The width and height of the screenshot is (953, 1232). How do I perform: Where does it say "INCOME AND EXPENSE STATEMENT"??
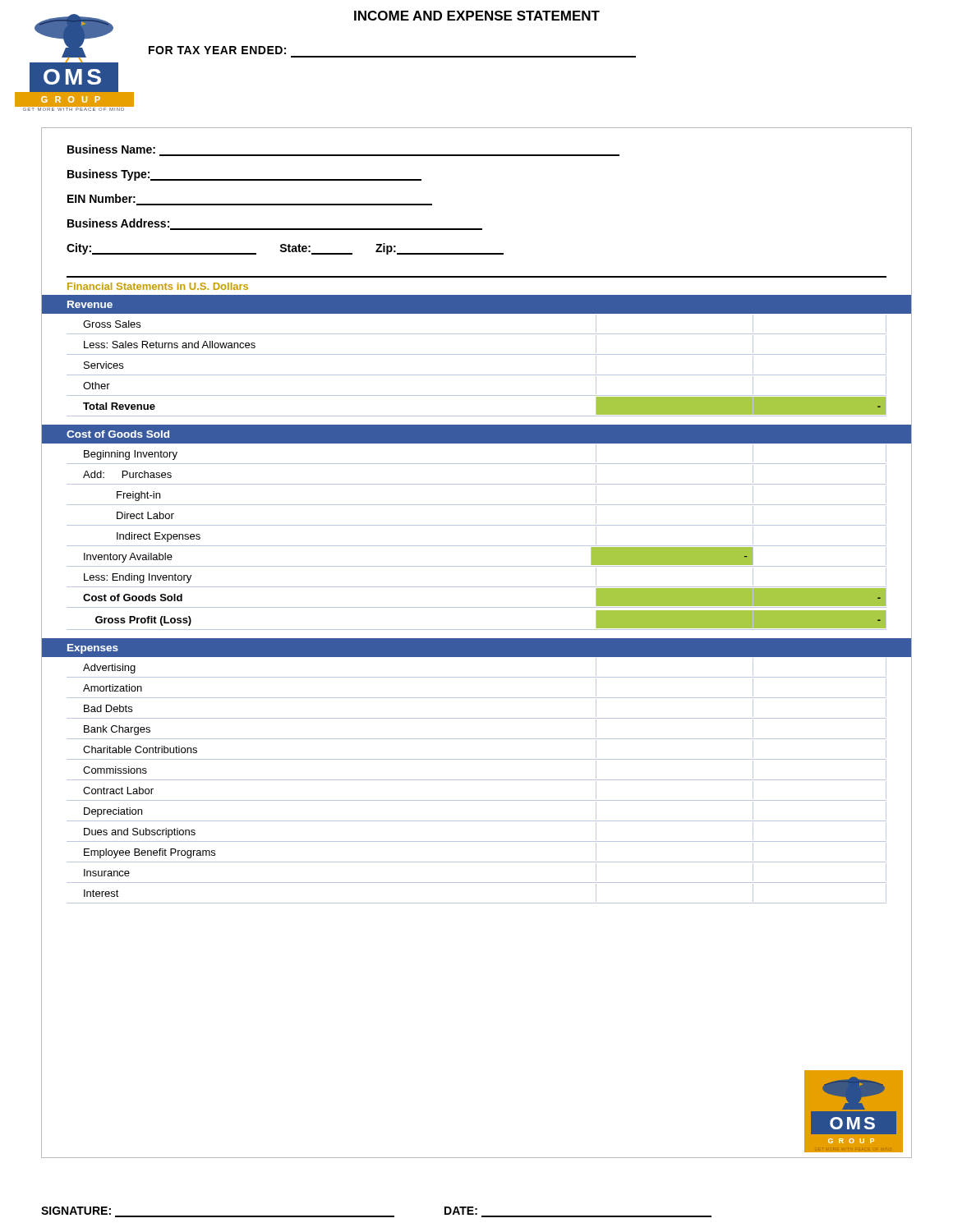tap(476, 16)
